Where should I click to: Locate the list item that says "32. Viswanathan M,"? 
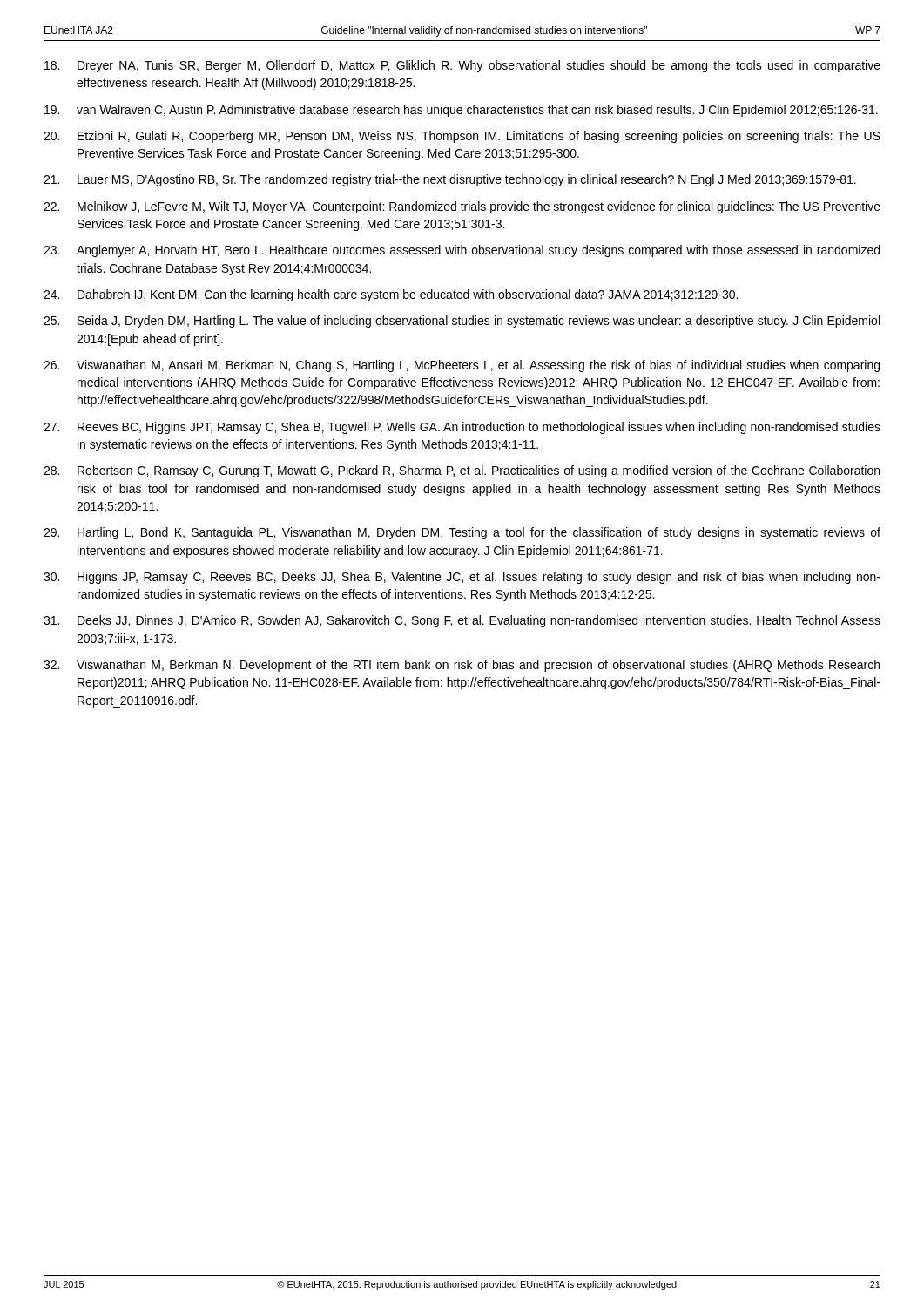click(x=462, y=683)
